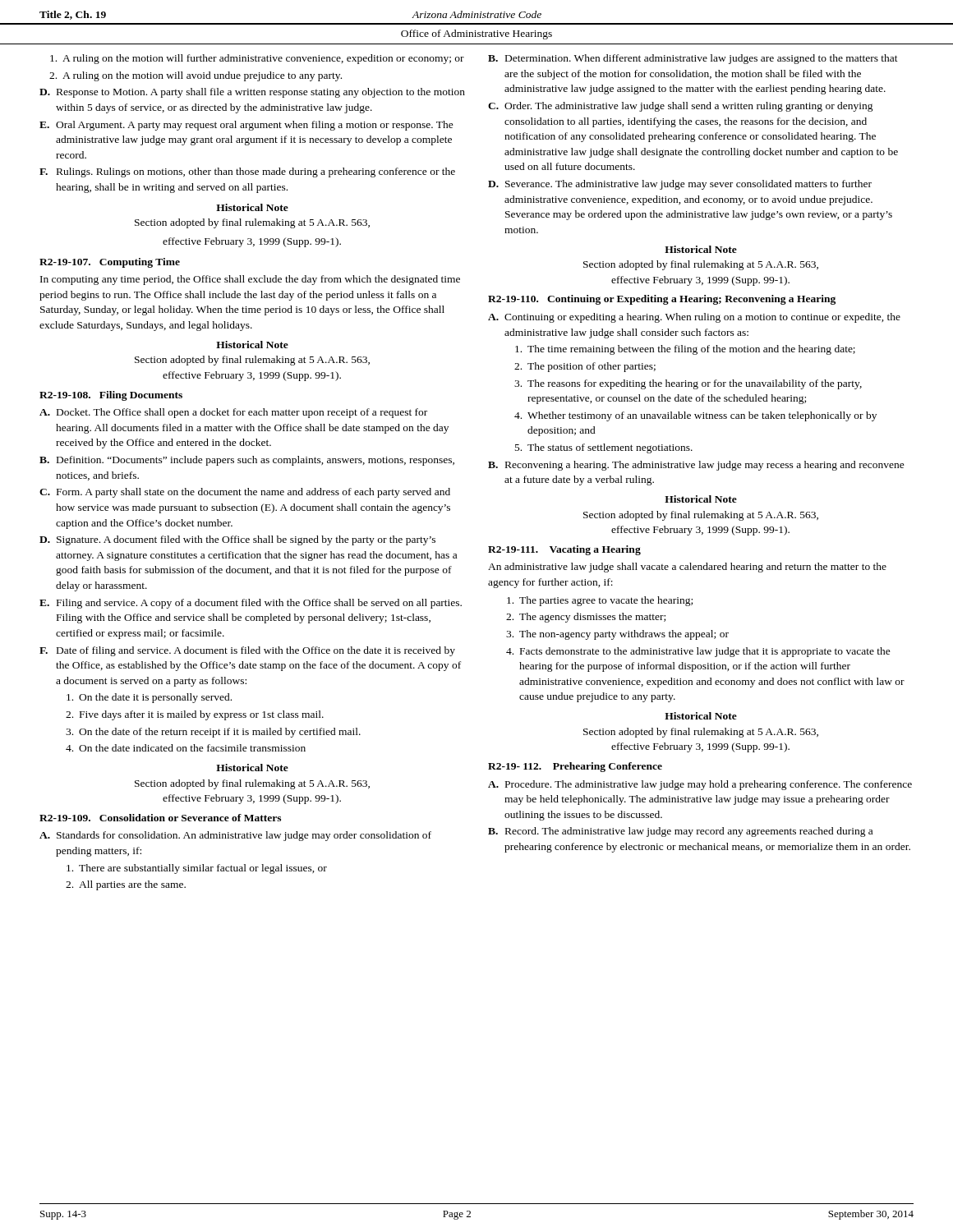The image size is (953, 1232).
Task: Point to the block beginning "A. Procedure. The administrative"
Action: (701, 800)
